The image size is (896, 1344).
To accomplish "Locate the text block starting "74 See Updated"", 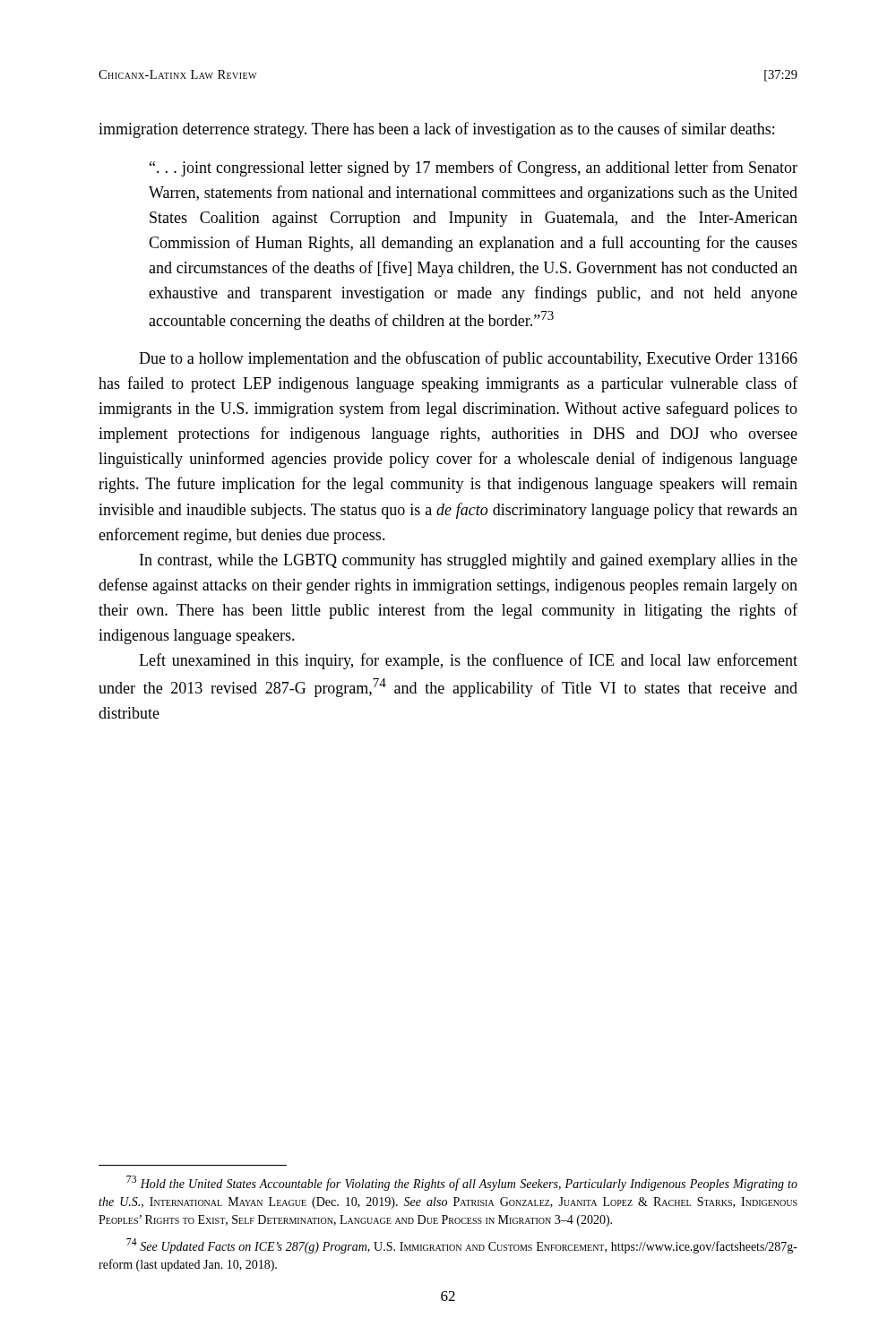I will (448, 1254).
